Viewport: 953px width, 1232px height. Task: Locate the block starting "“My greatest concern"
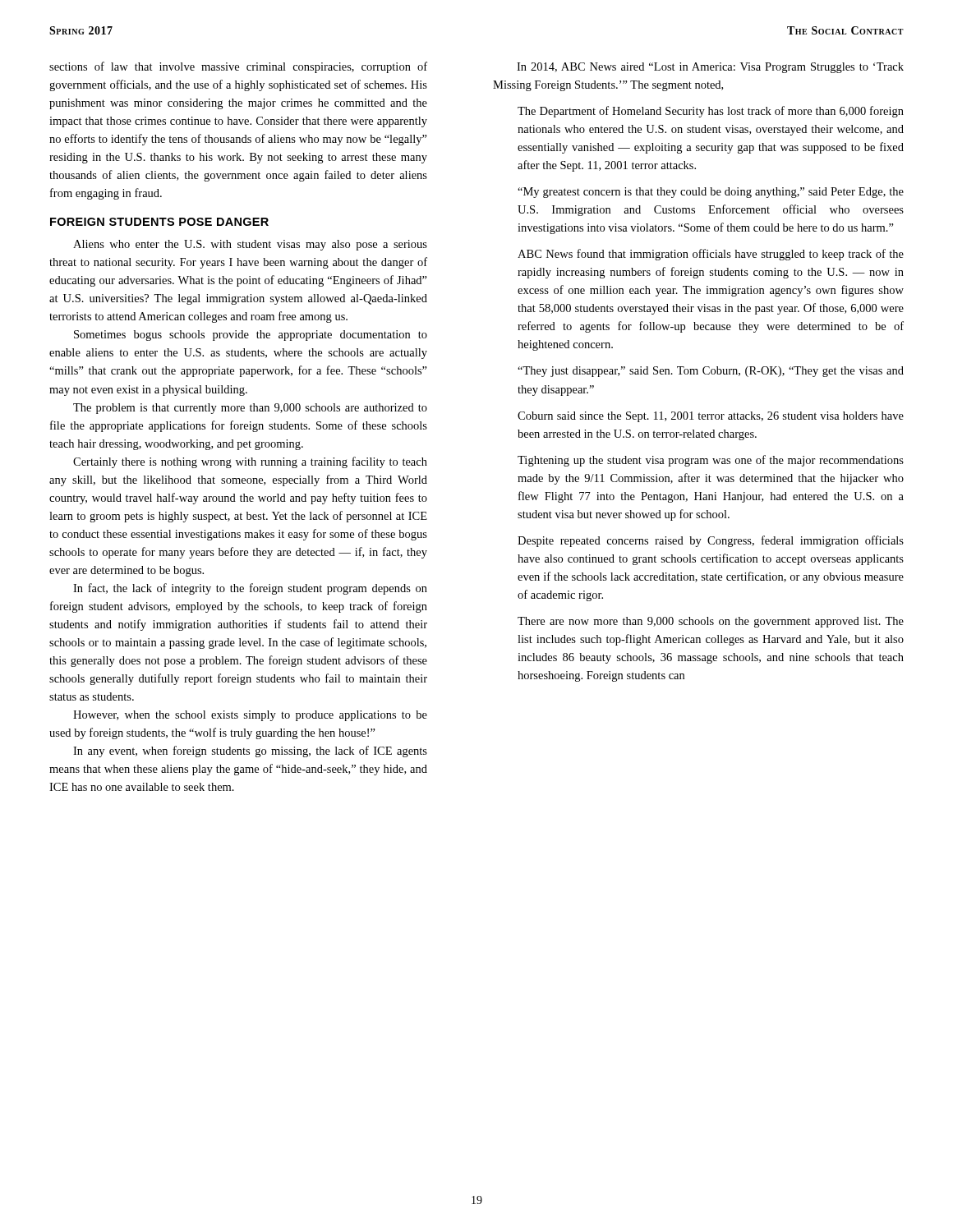711,210
